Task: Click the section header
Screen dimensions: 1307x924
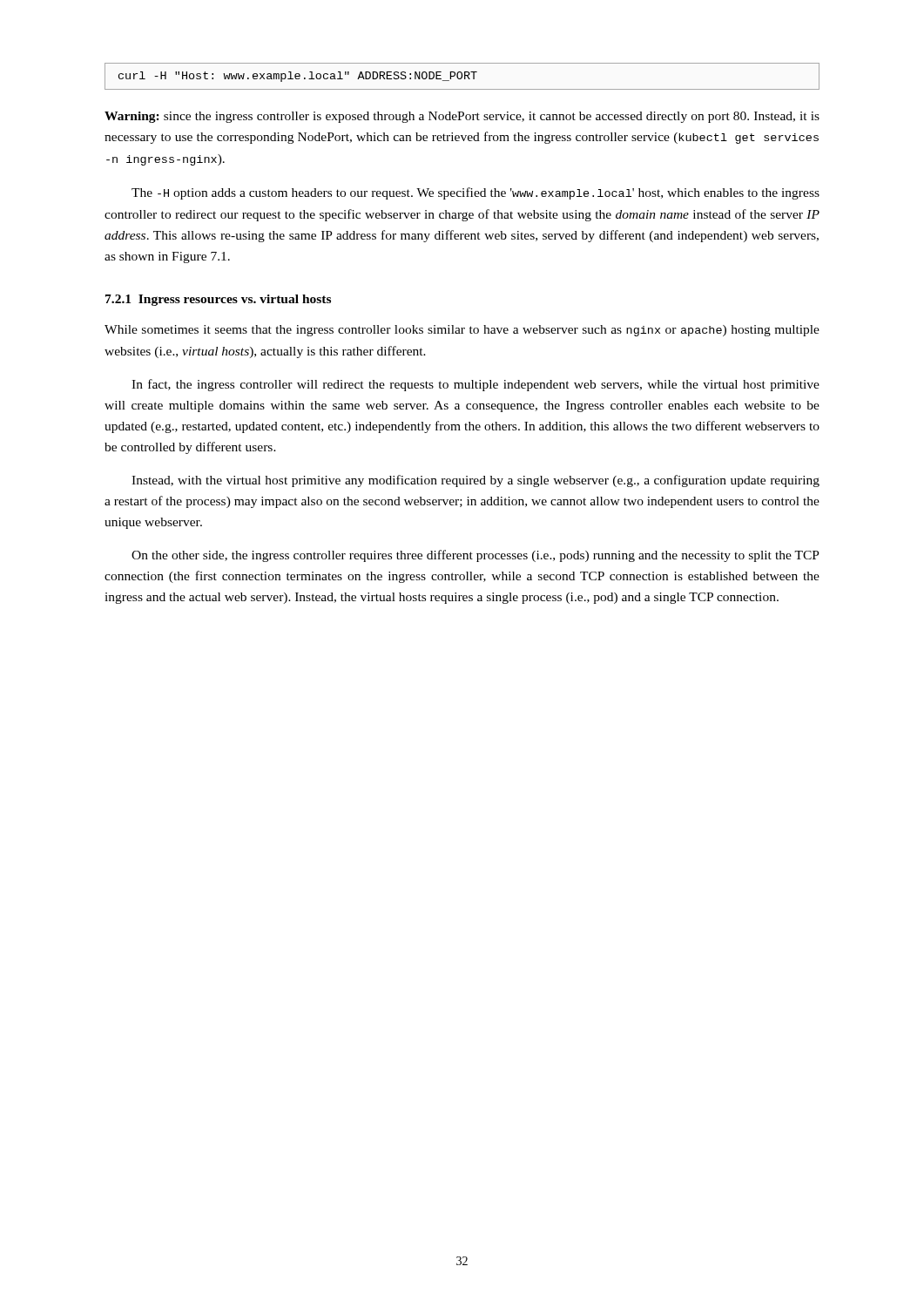Action: 218,298
